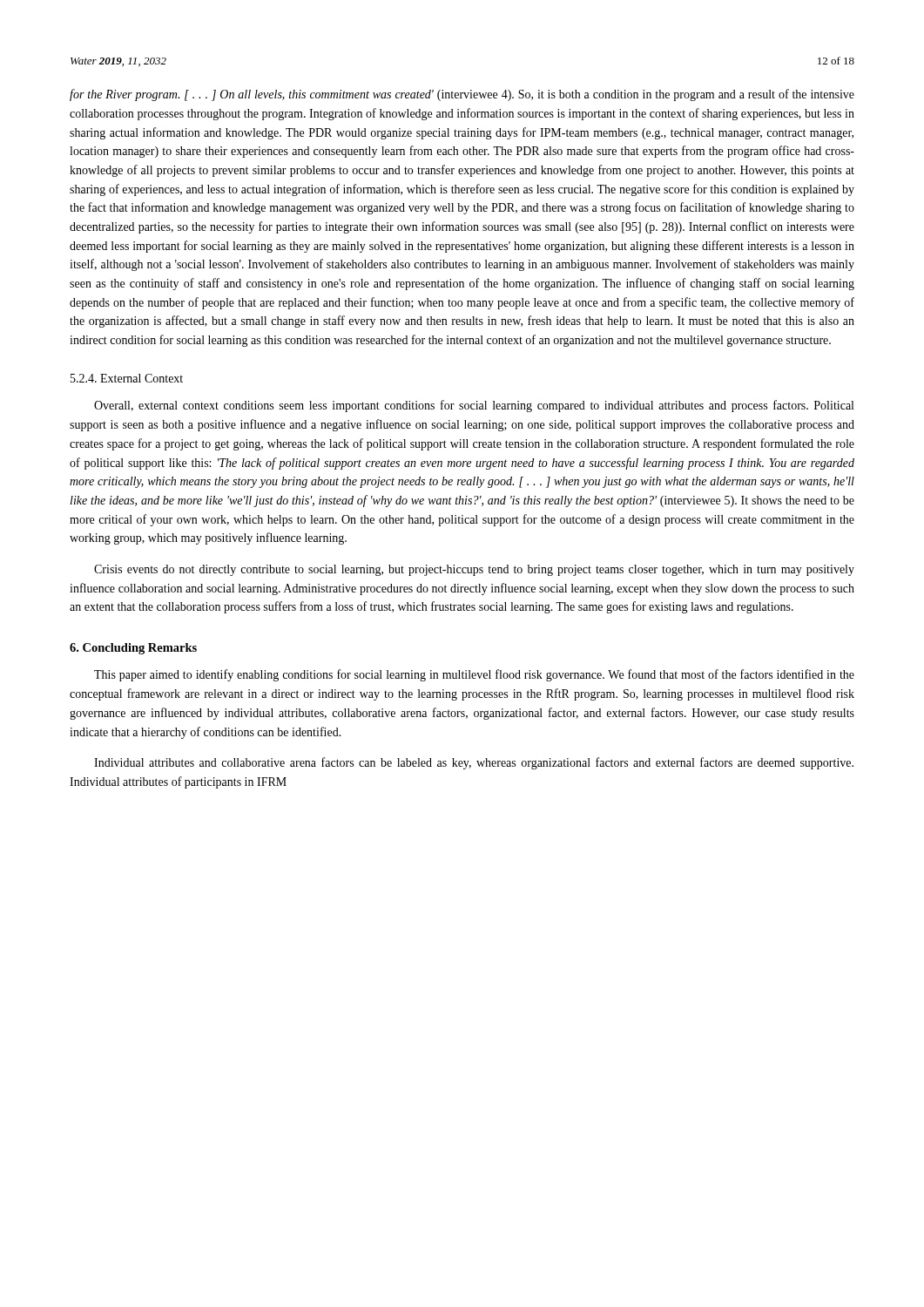This screenshot has width=924, height=1307.
Task: Point to the passage starting "Individual attributes and collaborative"
Action: [462, 773]
